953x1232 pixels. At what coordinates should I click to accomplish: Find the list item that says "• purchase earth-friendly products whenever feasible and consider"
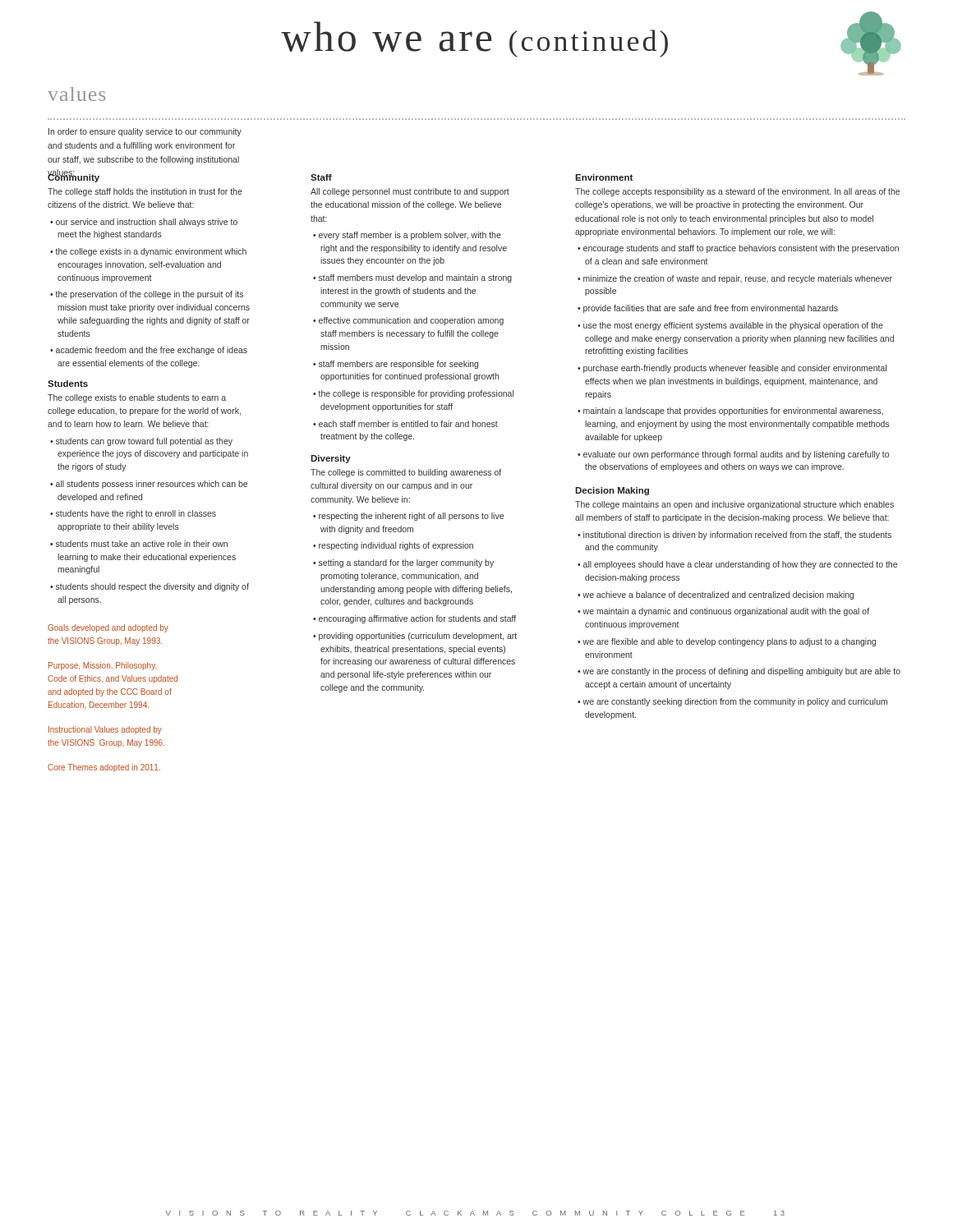pos(732,381)
